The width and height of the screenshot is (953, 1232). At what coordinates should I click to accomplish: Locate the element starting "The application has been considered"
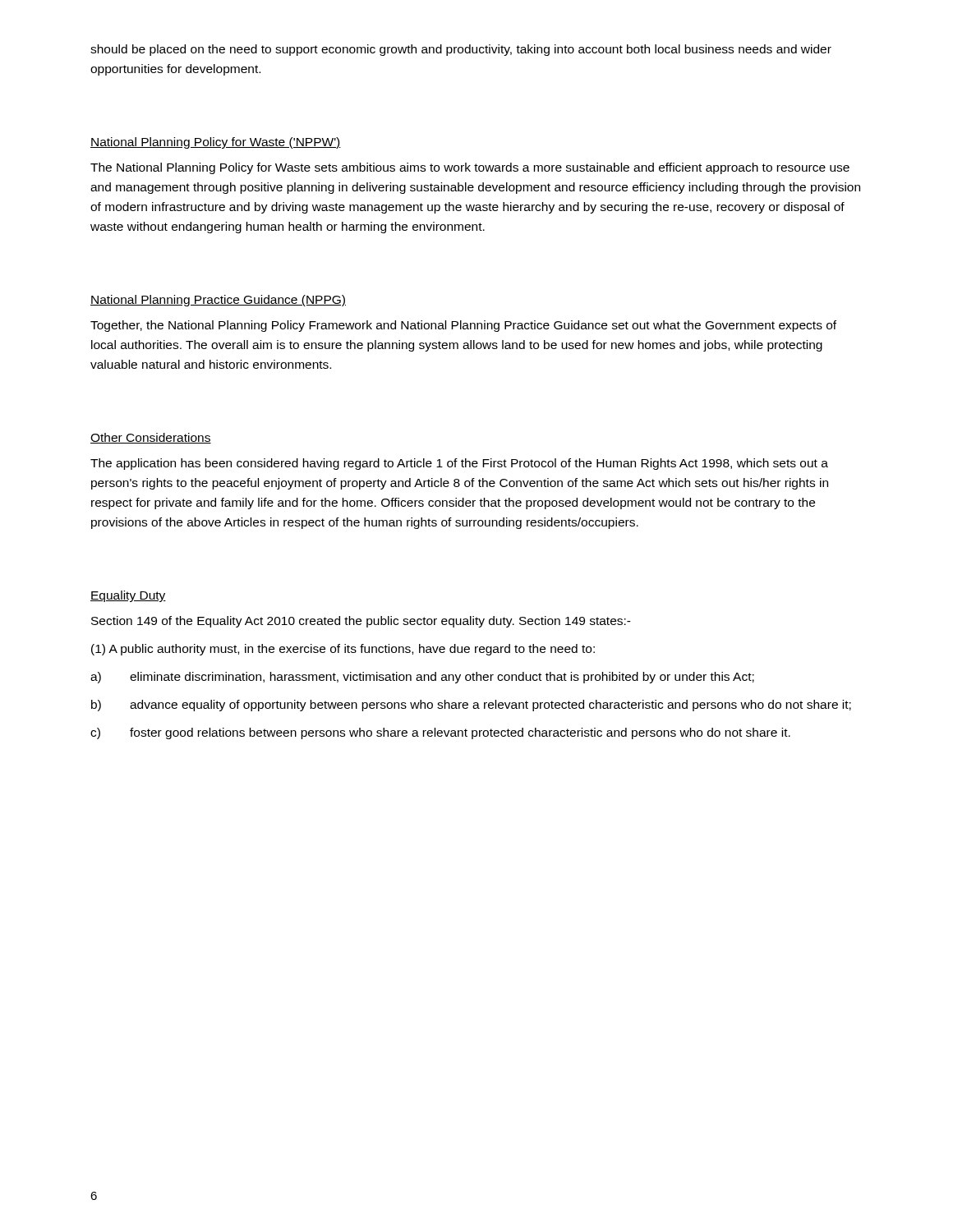click(460, 493)
